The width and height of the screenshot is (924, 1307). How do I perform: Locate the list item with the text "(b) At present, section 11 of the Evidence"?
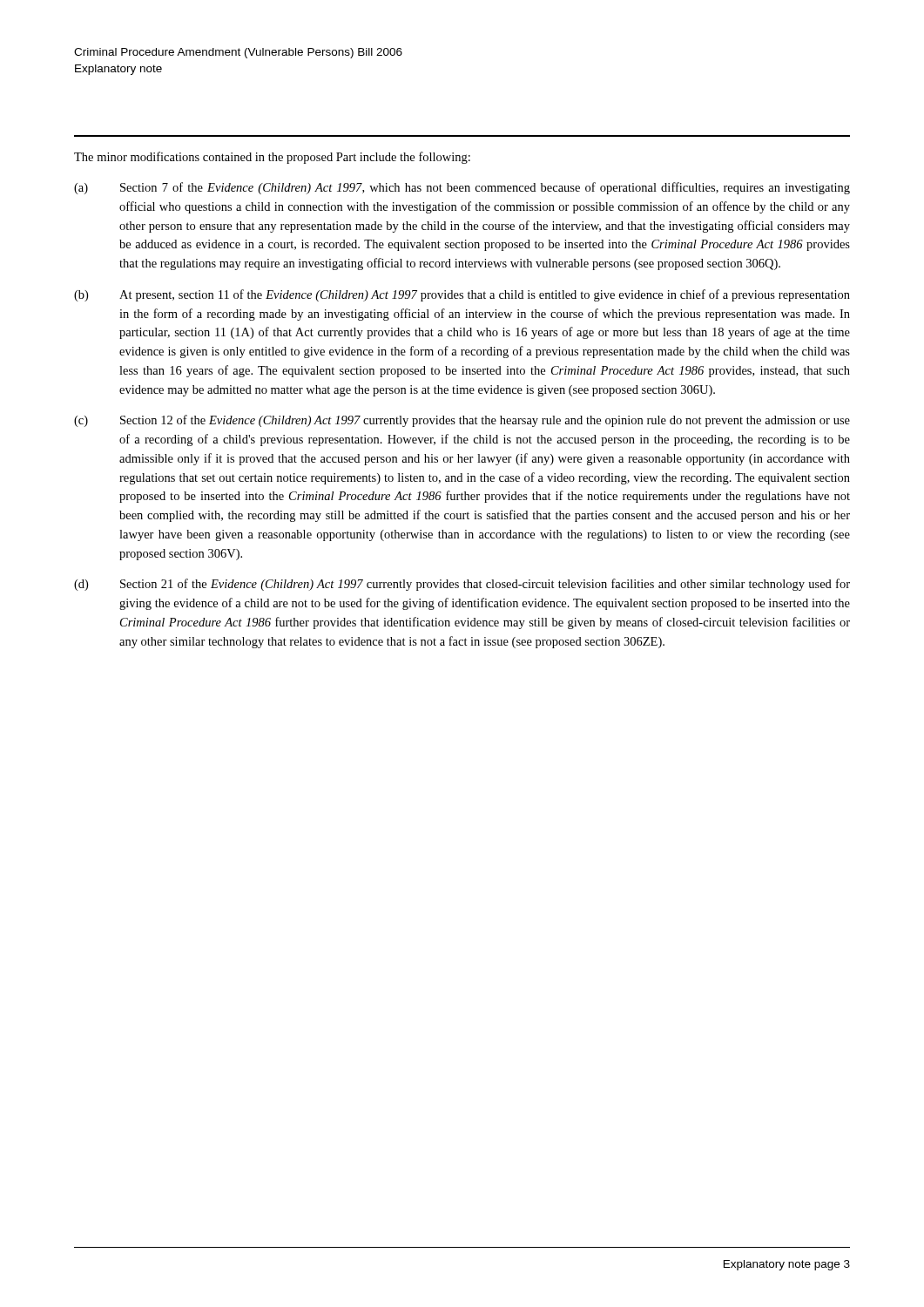pyautogui.click(x=462, y=342)
